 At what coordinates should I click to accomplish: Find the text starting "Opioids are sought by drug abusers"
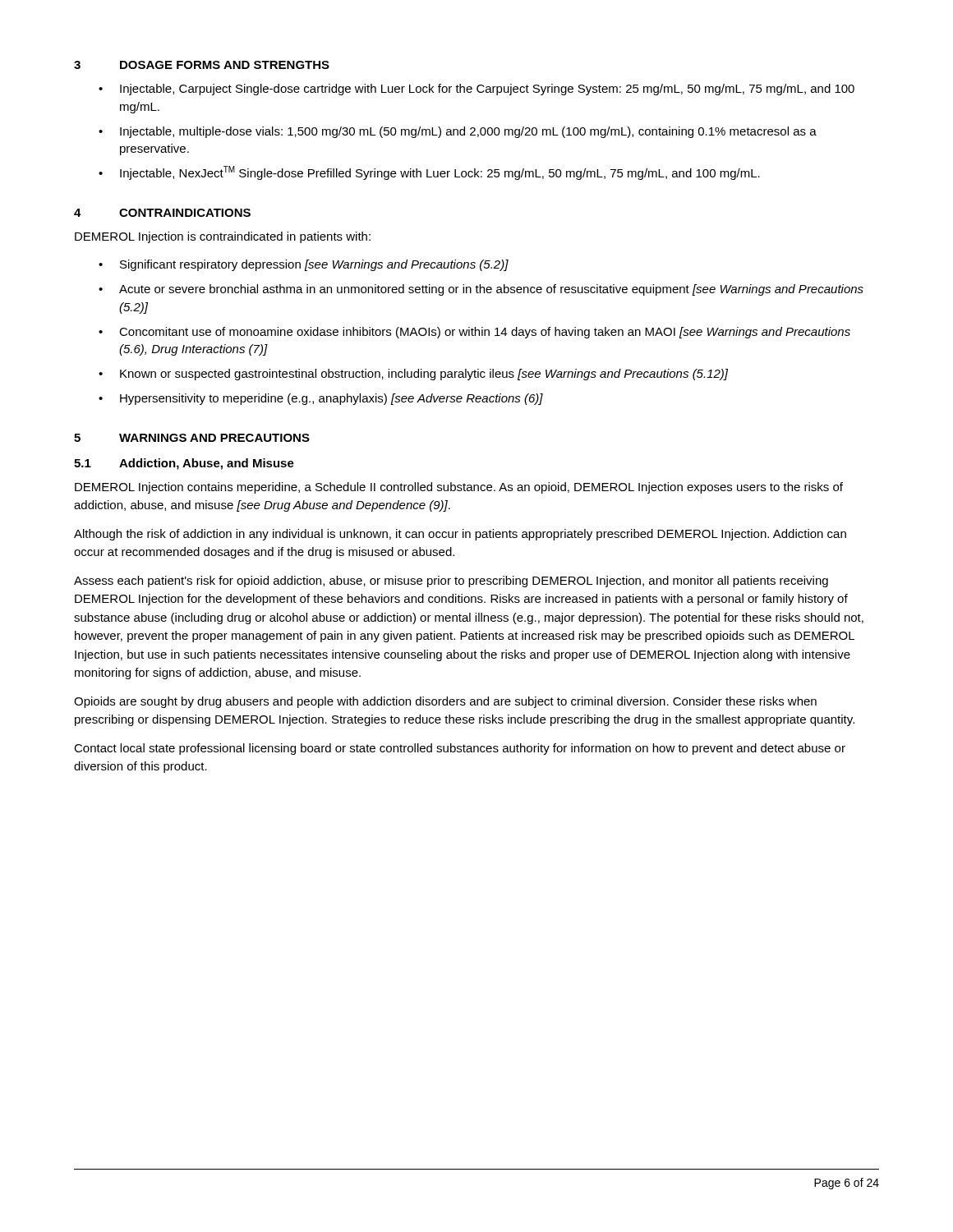coord(476,710)
